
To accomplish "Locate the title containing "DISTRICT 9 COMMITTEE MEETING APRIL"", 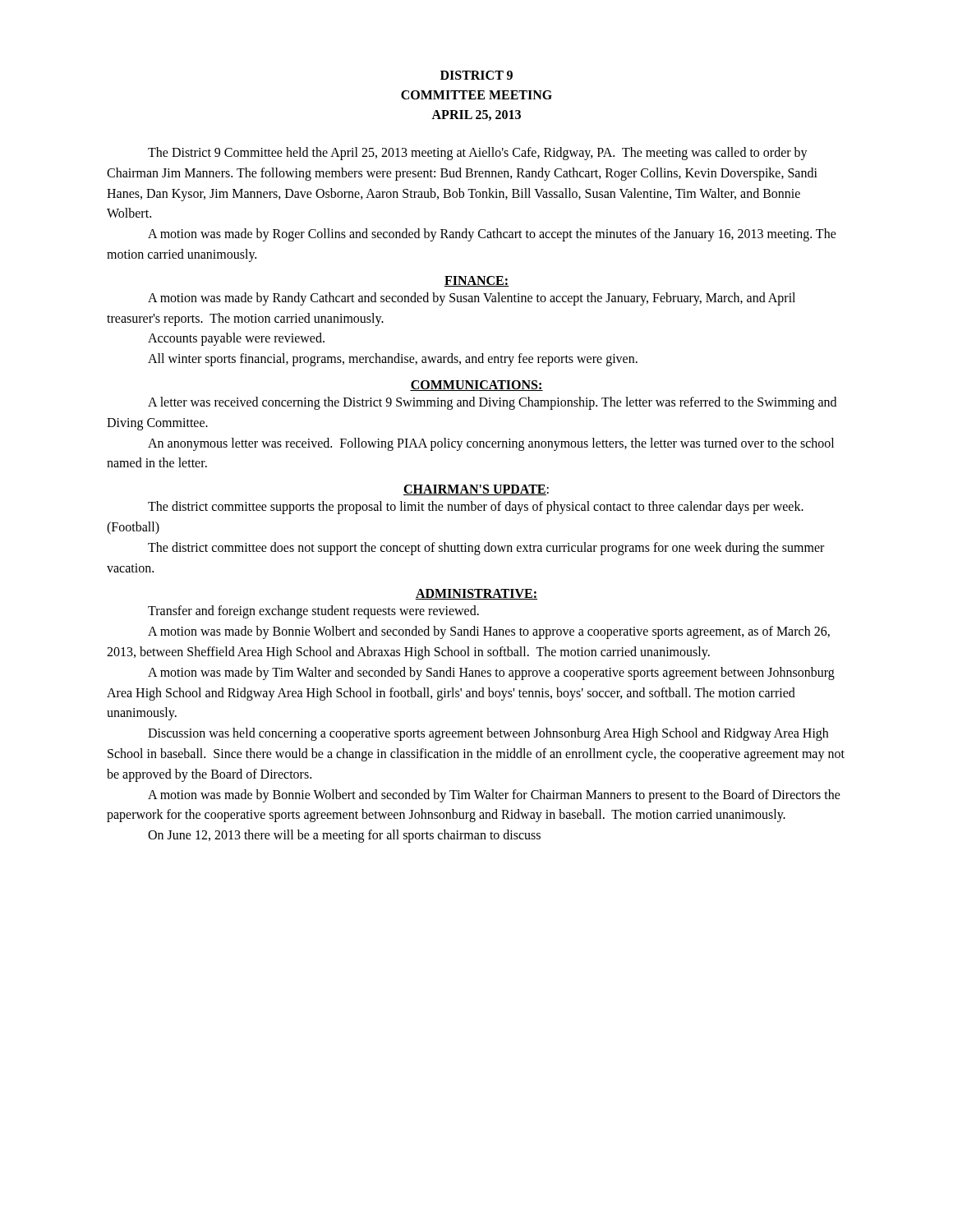I will pos(476,95).
